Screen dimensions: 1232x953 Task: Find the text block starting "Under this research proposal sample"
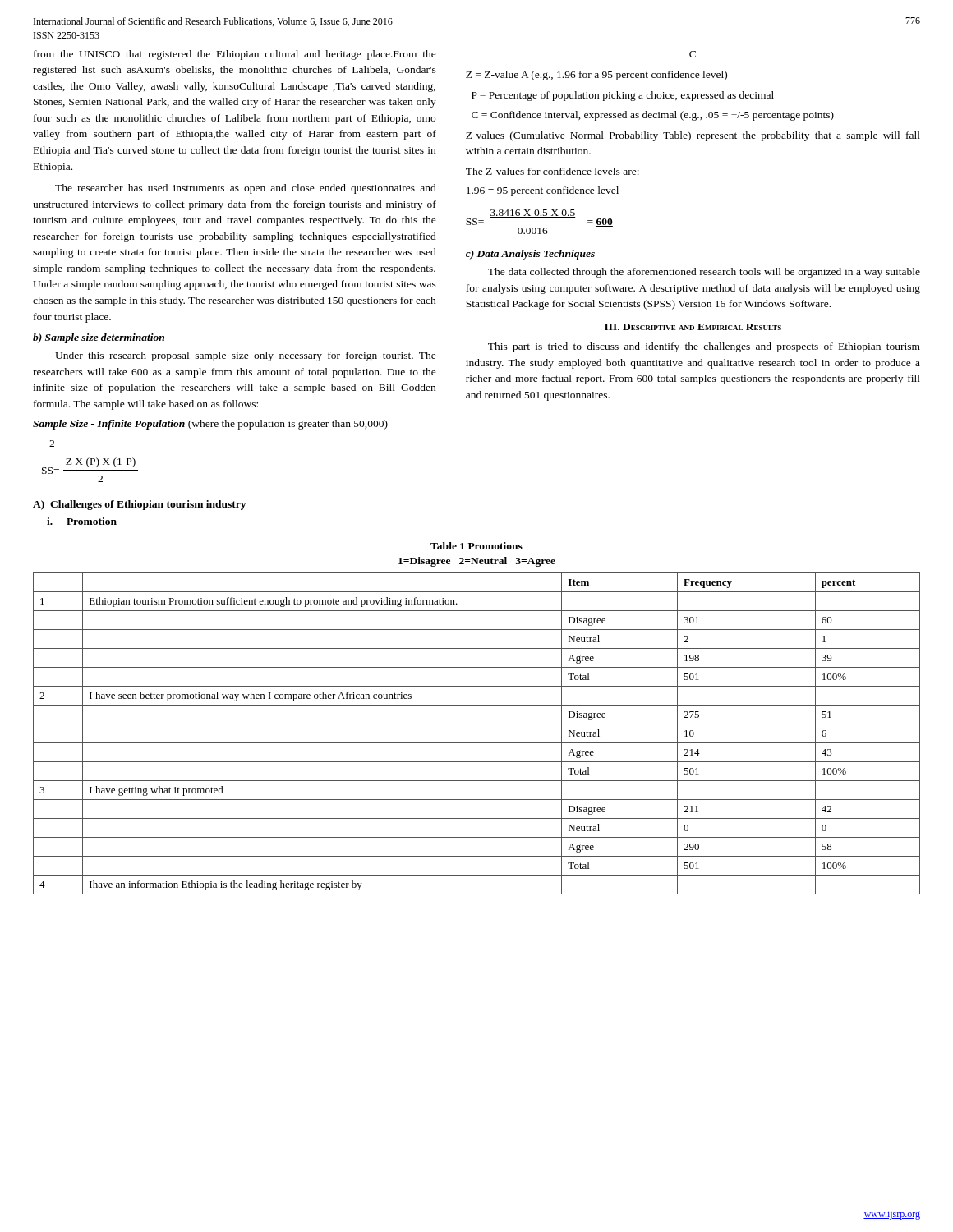click(234, 380)
